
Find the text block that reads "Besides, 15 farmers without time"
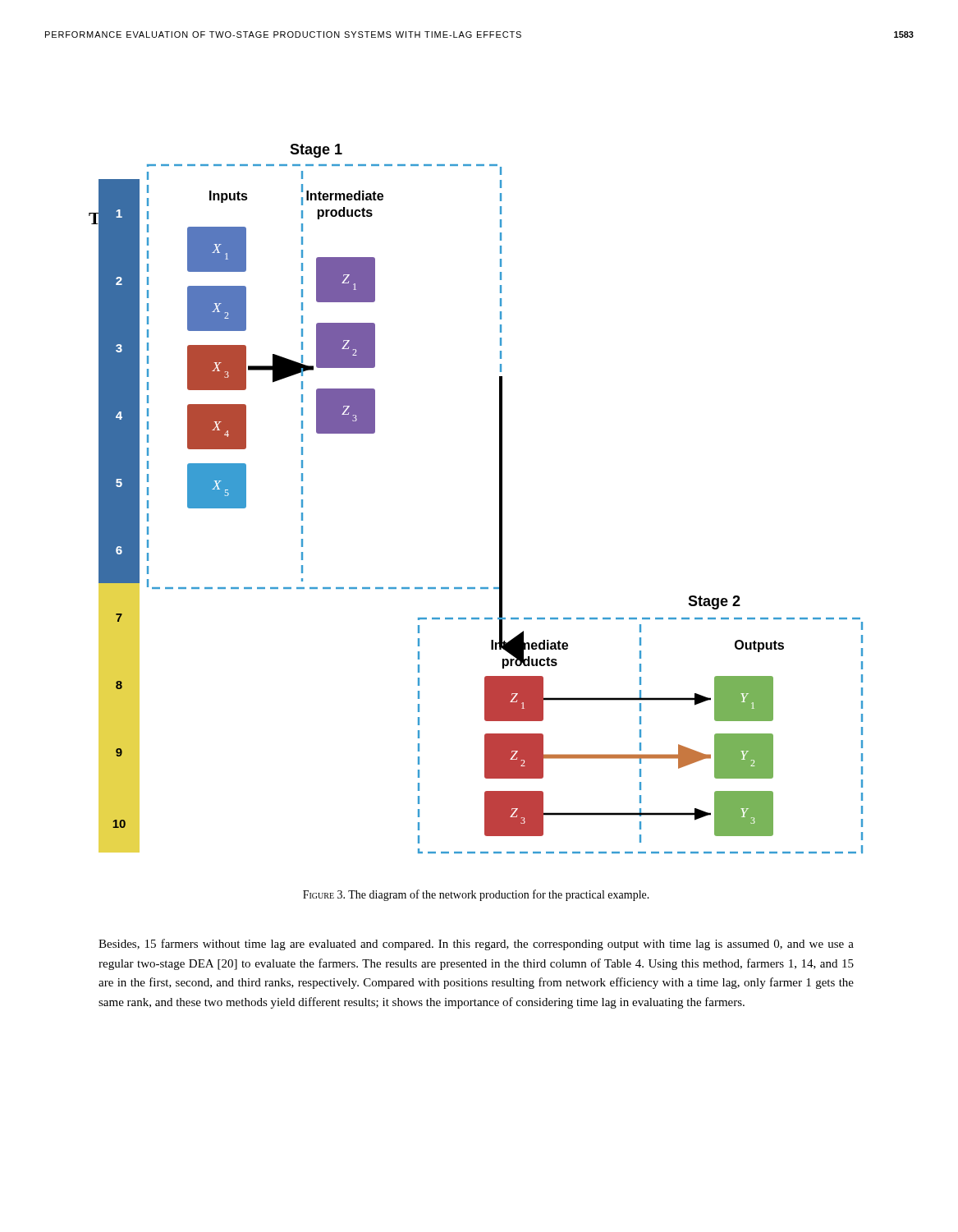point(476,973)
